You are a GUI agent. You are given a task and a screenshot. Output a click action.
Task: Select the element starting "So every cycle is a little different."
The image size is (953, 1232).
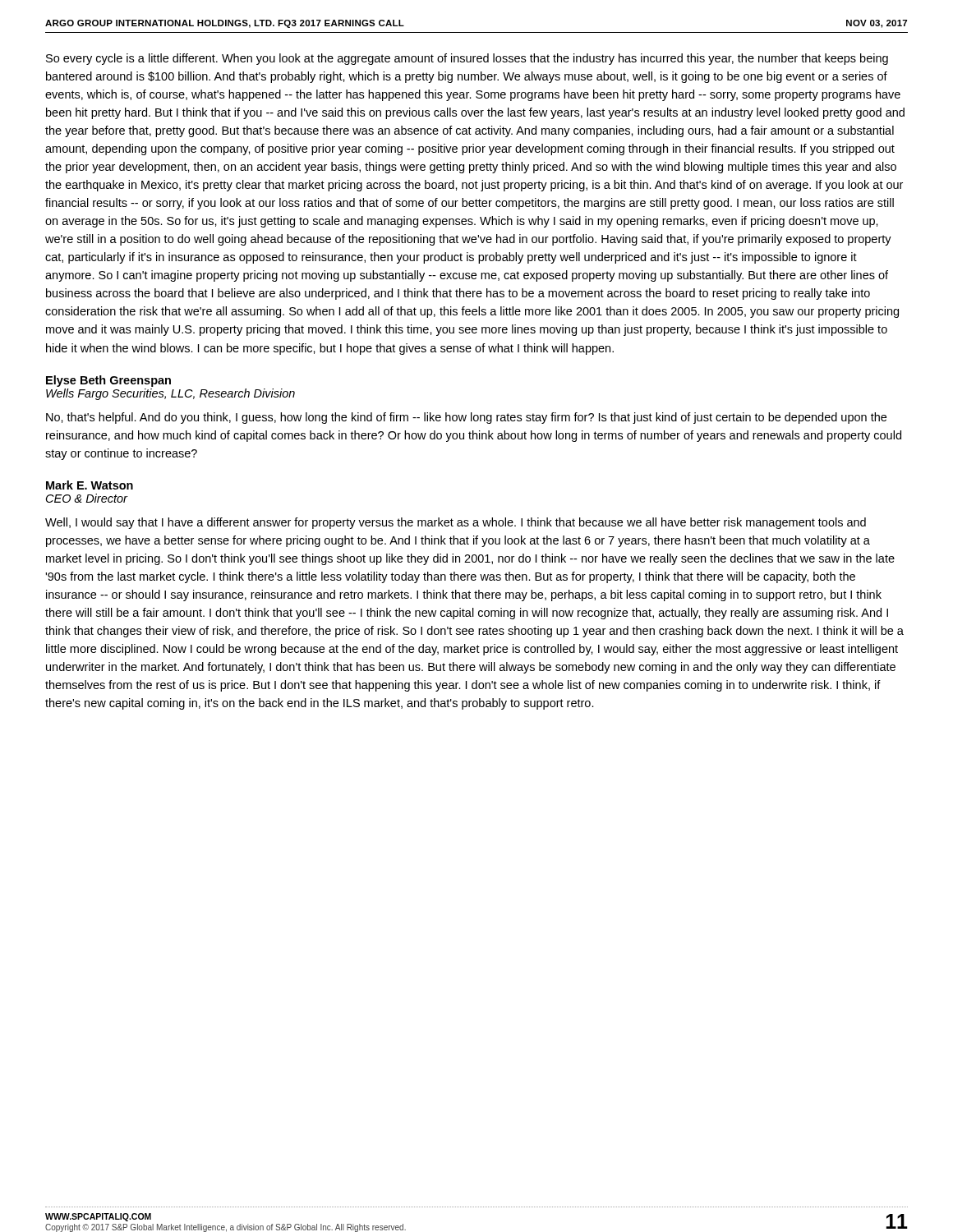(475, 203)
